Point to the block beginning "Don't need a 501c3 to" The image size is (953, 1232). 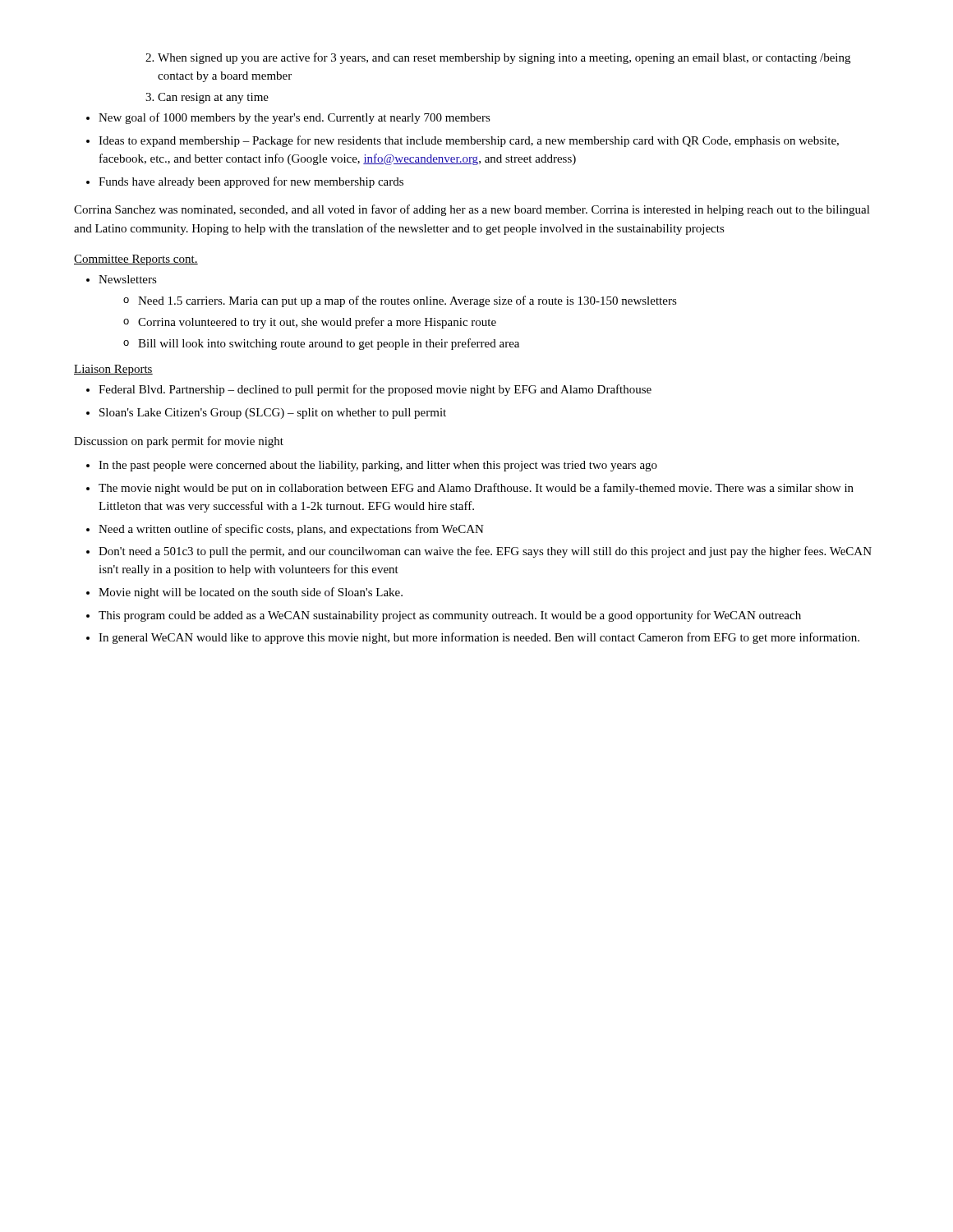pos(485,560)
